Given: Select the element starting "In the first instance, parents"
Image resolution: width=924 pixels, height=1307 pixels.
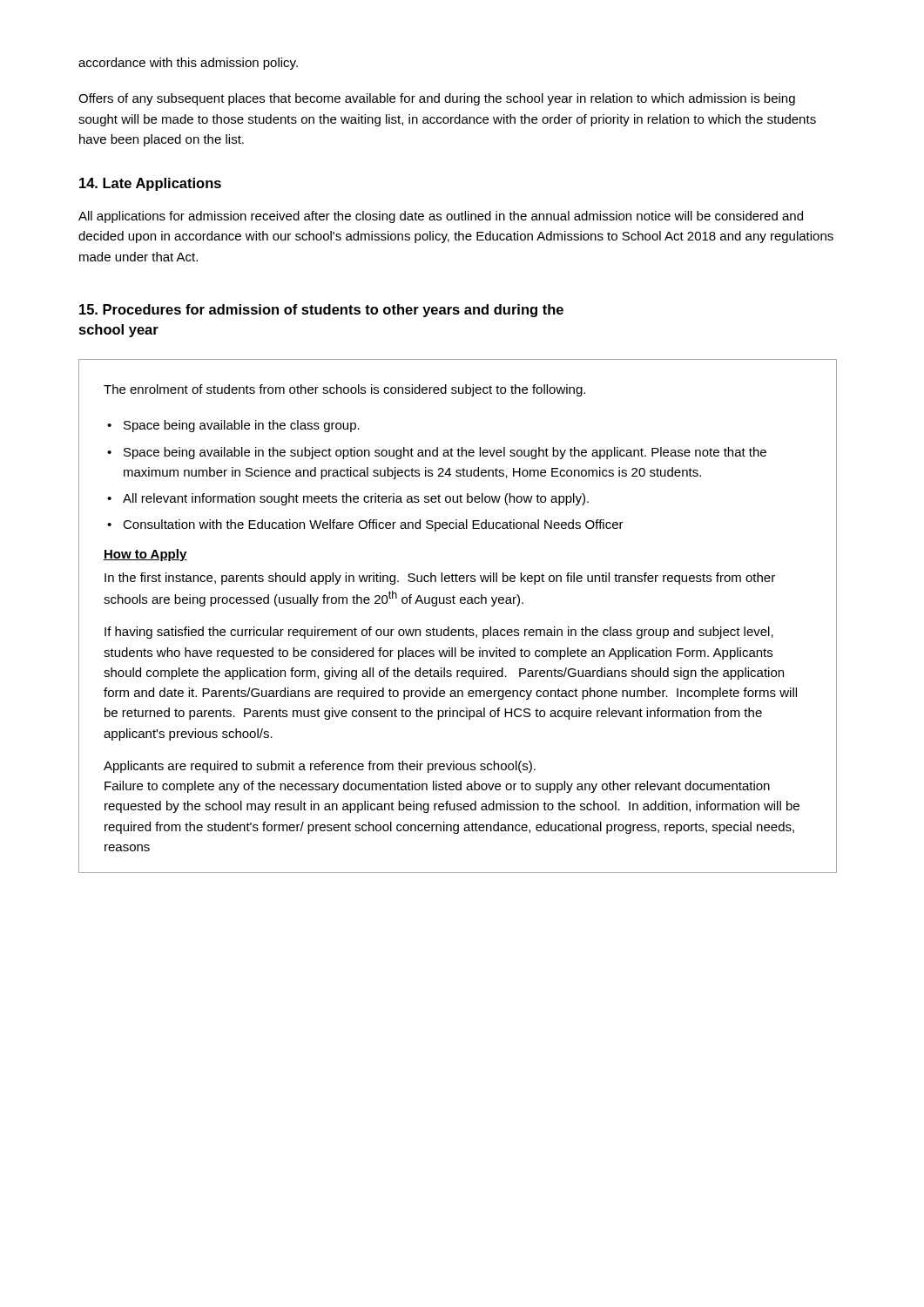Looking at the screenshot, I should pos(439,588).
